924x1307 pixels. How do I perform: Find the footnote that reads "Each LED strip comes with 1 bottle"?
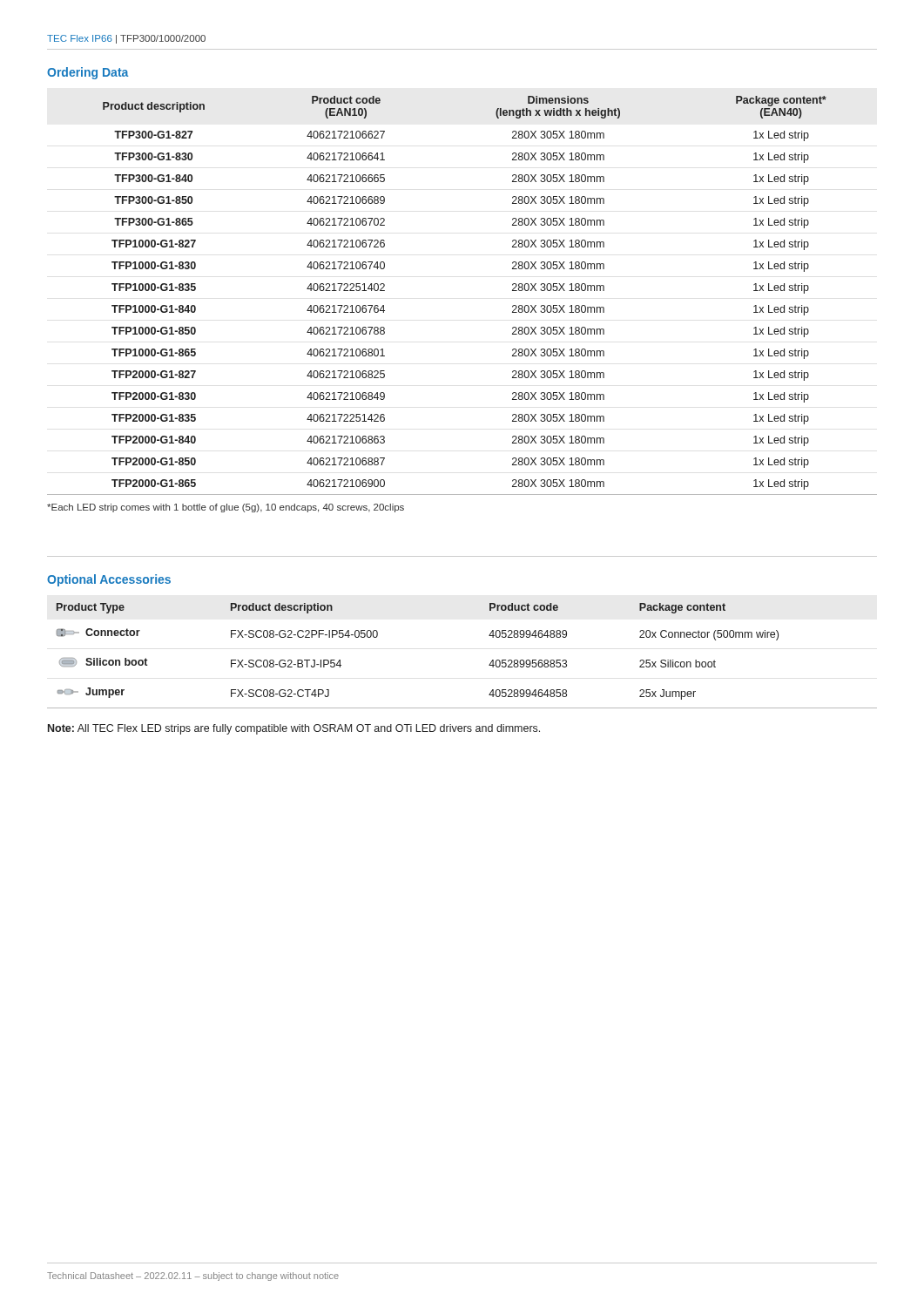click(x=226, y=507)
